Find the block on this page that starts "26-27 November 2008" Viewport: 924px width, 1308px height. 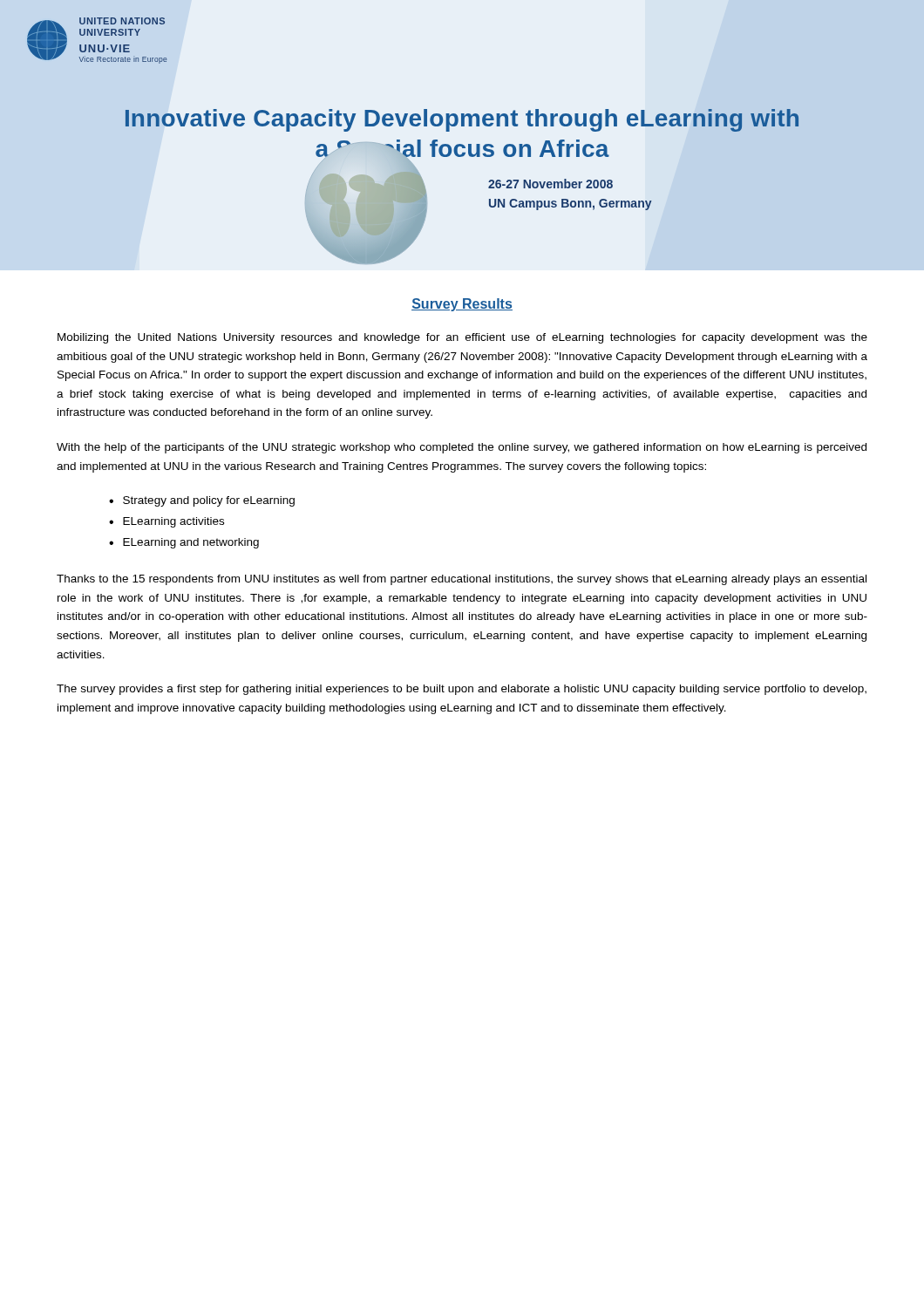pyautogui.click(x=570, y=194)
